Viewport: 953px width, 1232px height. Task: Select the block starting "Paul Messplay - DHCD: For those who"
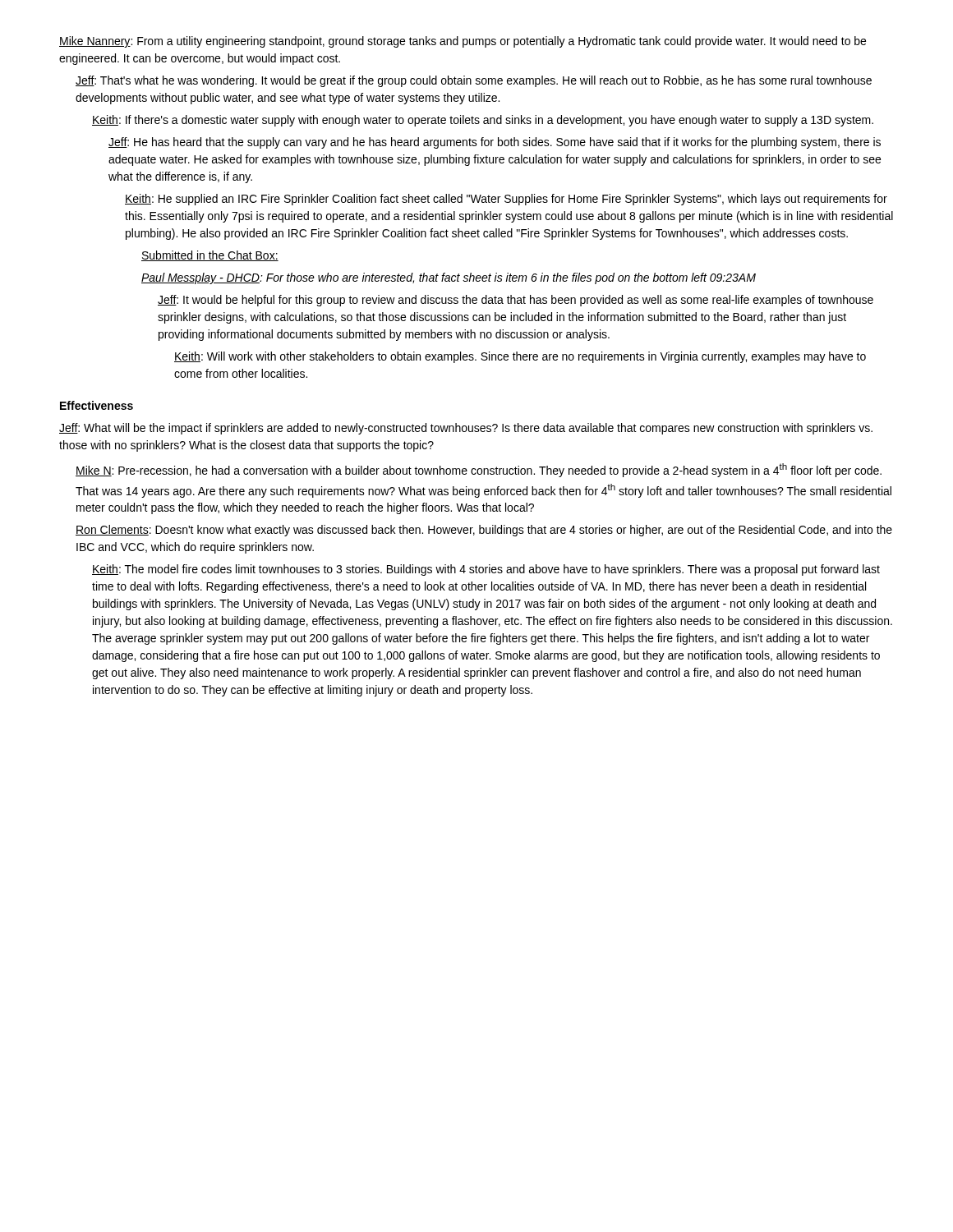[x=518, y=278]
